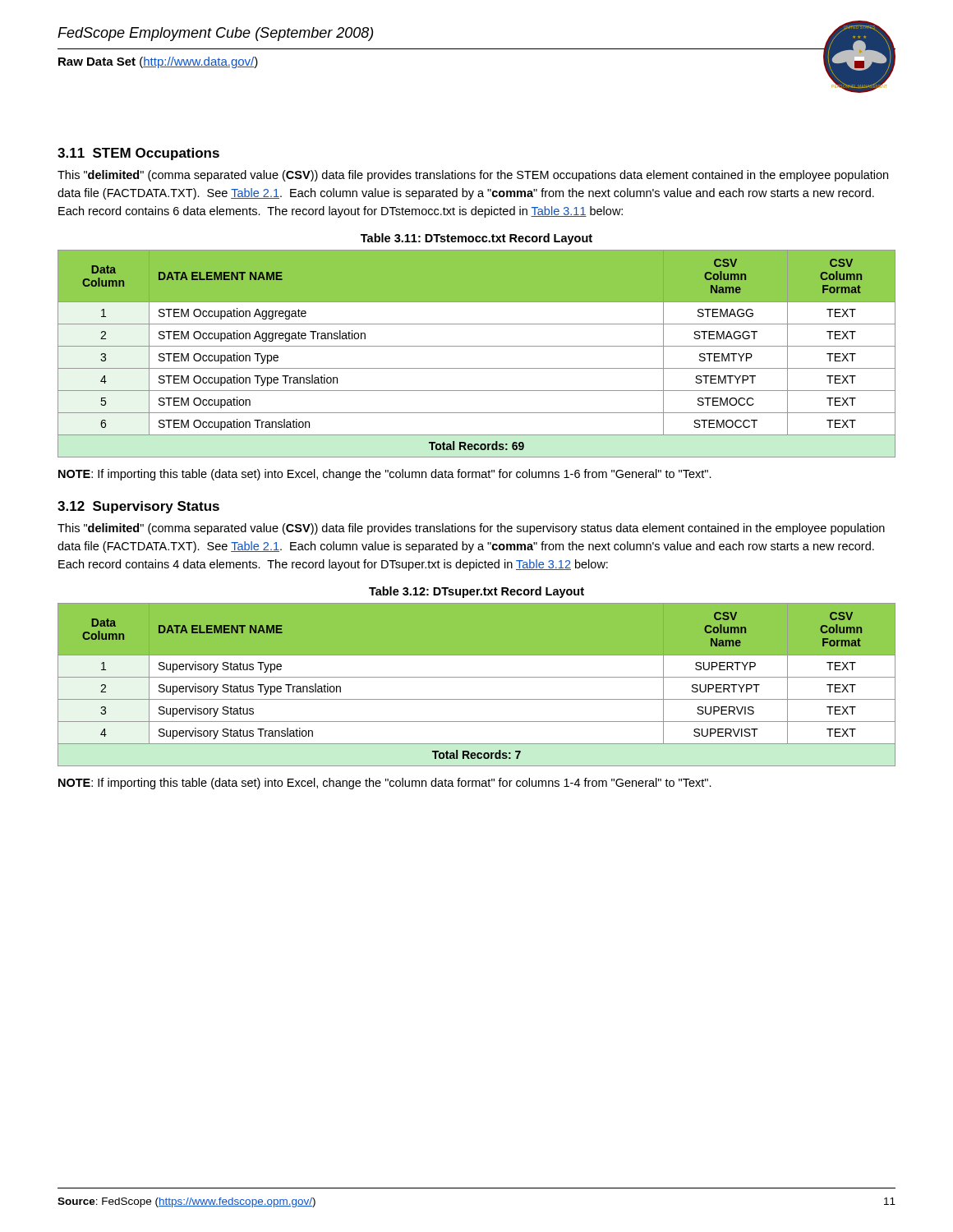
Task: Locate the text block starting "Table 3.11: DTstemocc.txt Record Layout"
Action: tap(476, 238)
